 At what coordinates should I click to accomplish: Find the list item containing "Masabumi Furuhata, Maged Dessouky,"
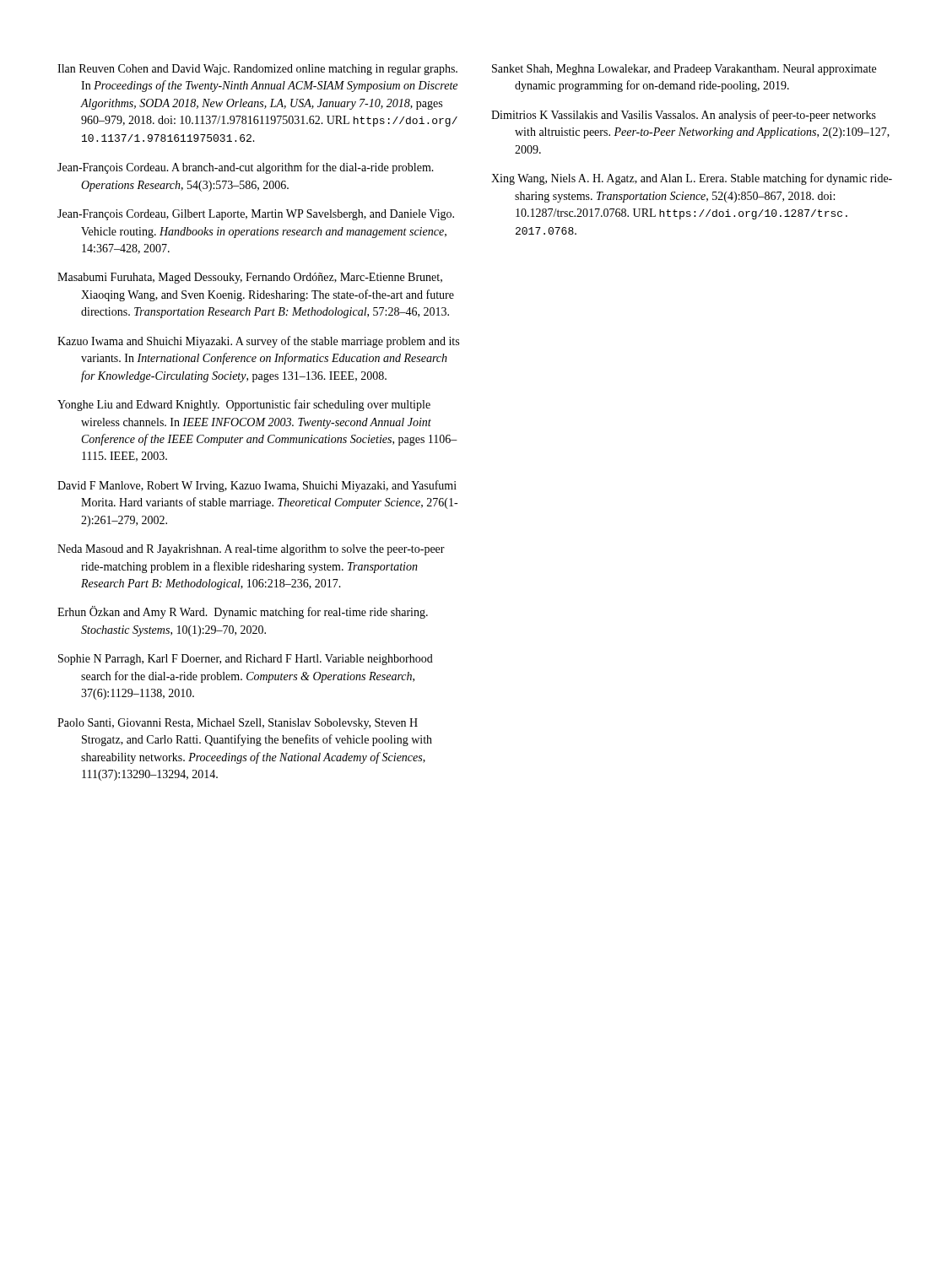click(256, 295)
